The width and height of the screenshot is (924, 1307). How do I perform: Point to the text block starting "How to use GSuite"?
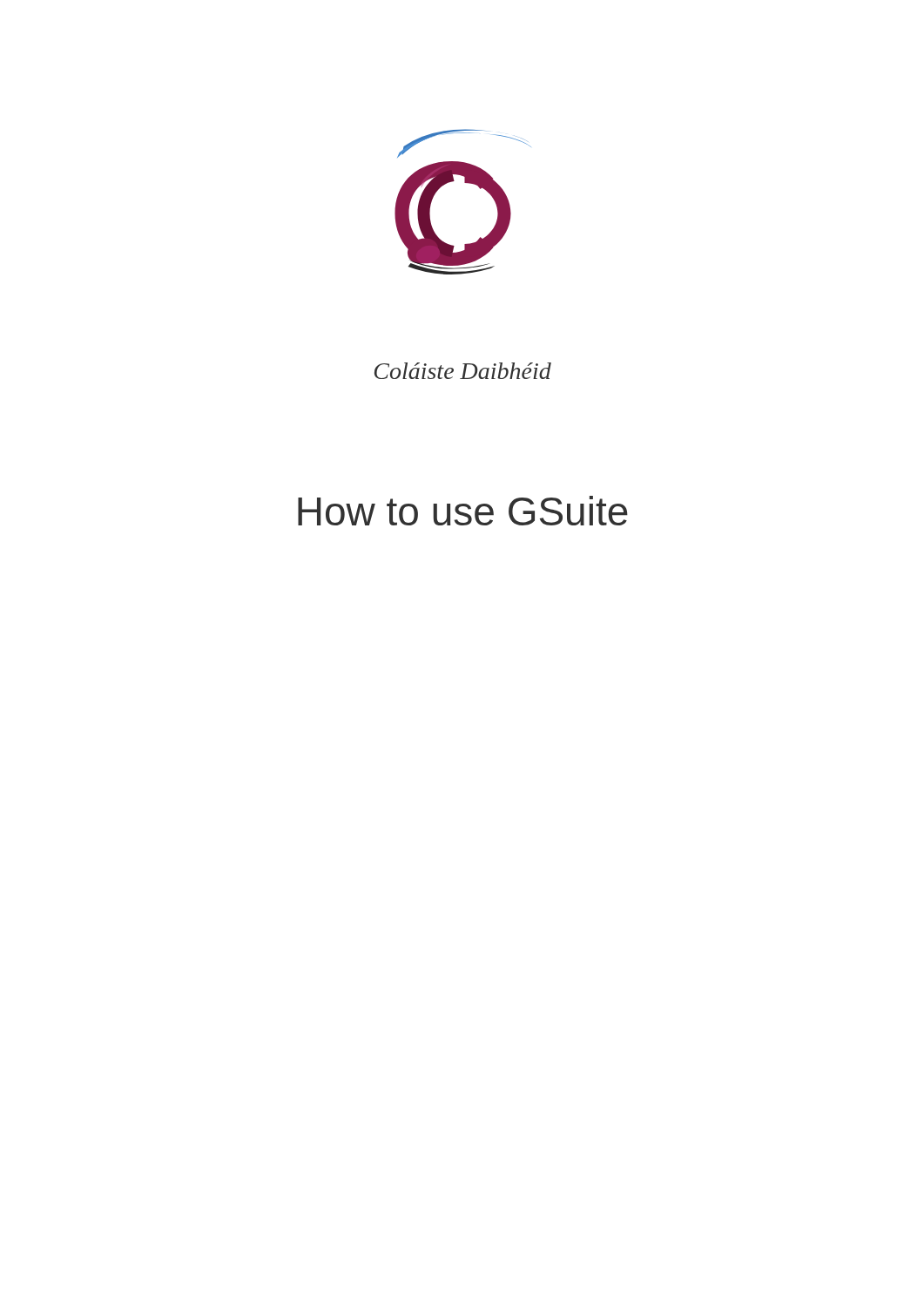tap(462, 511)
